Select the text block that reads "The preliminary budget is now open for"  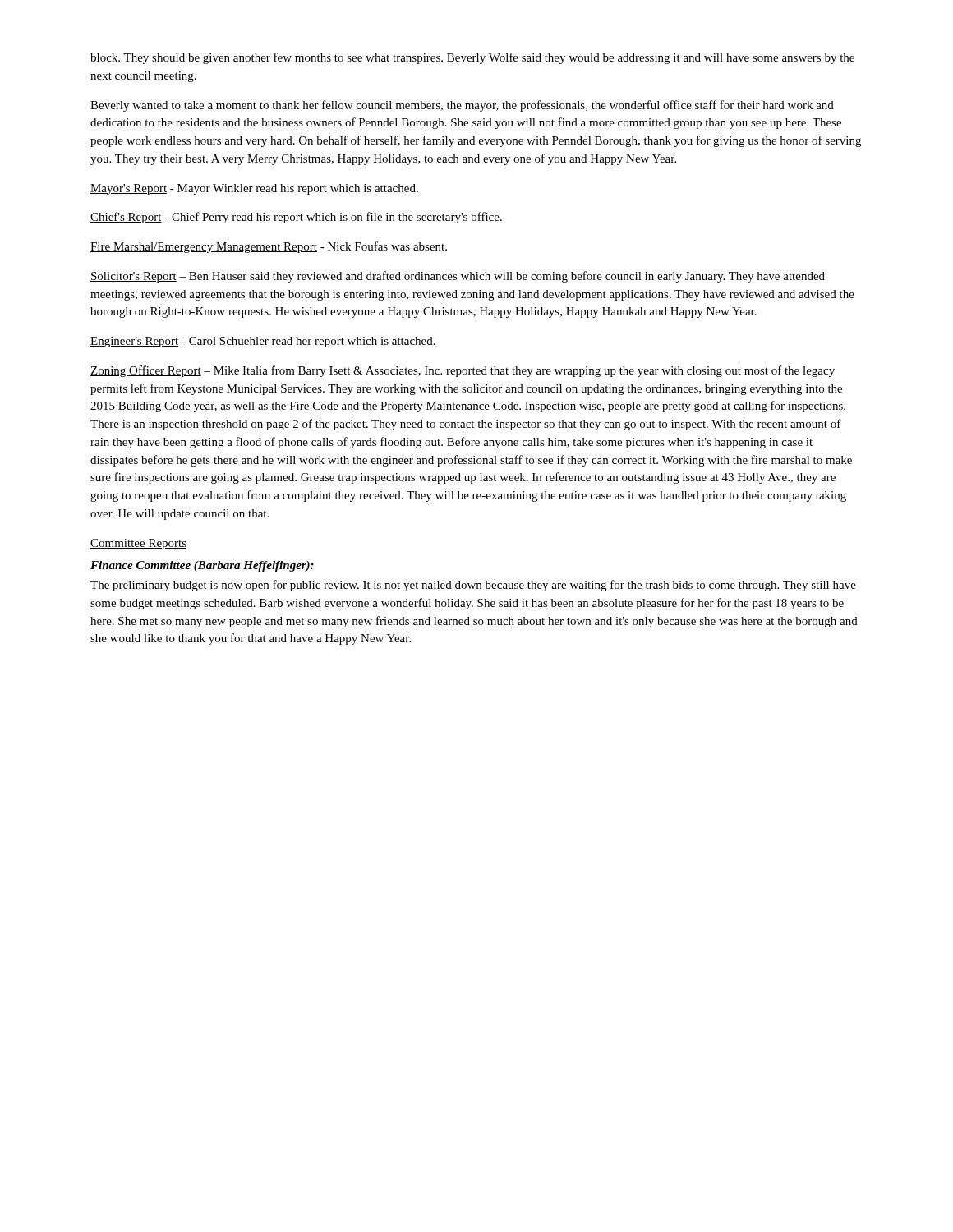click(474, 612)
